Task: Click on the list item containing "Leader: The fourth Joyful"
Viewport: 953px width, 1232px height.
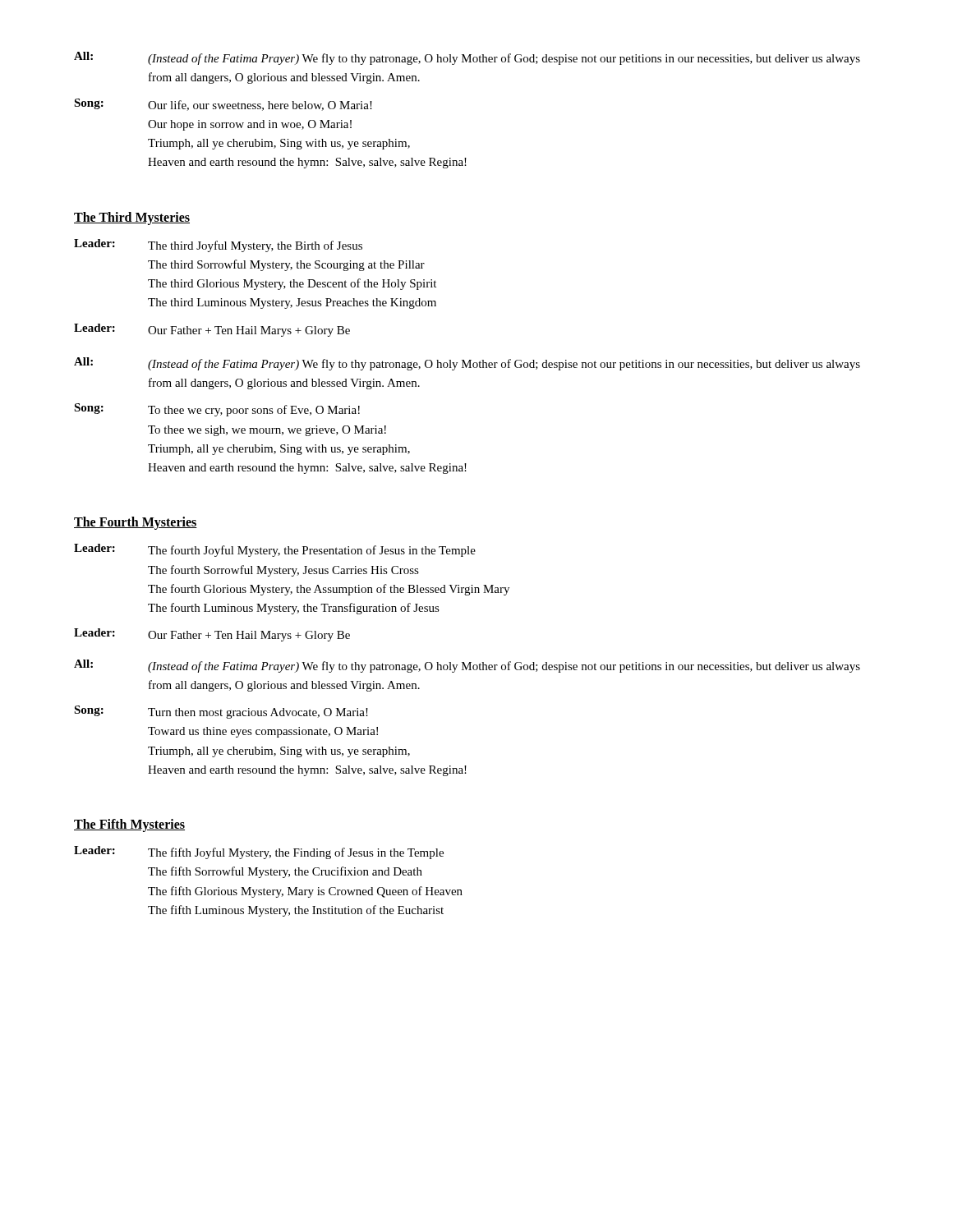Action: 476,580
